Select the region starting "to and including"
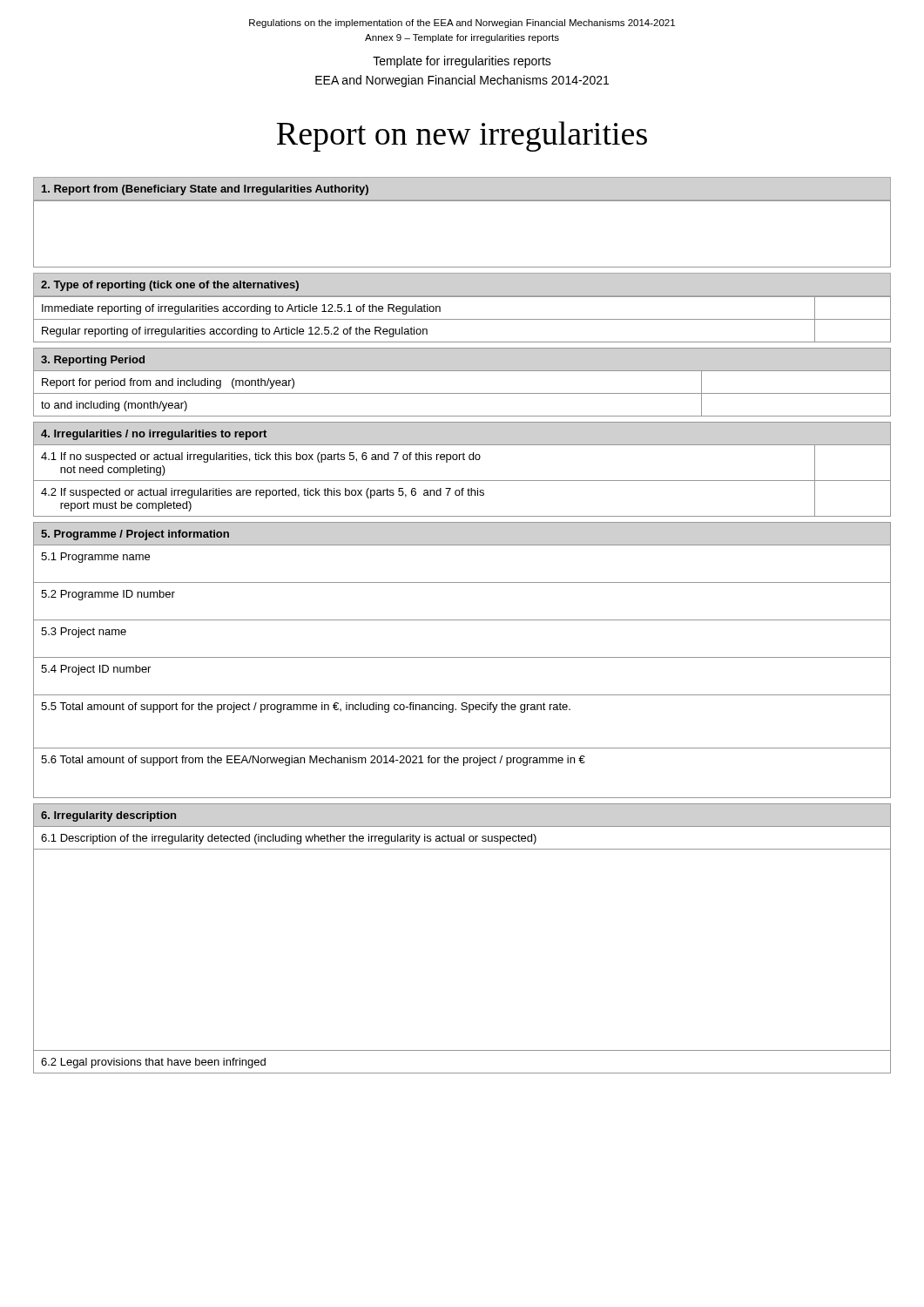The image size is (924, 1307). (x=114, y=405)
